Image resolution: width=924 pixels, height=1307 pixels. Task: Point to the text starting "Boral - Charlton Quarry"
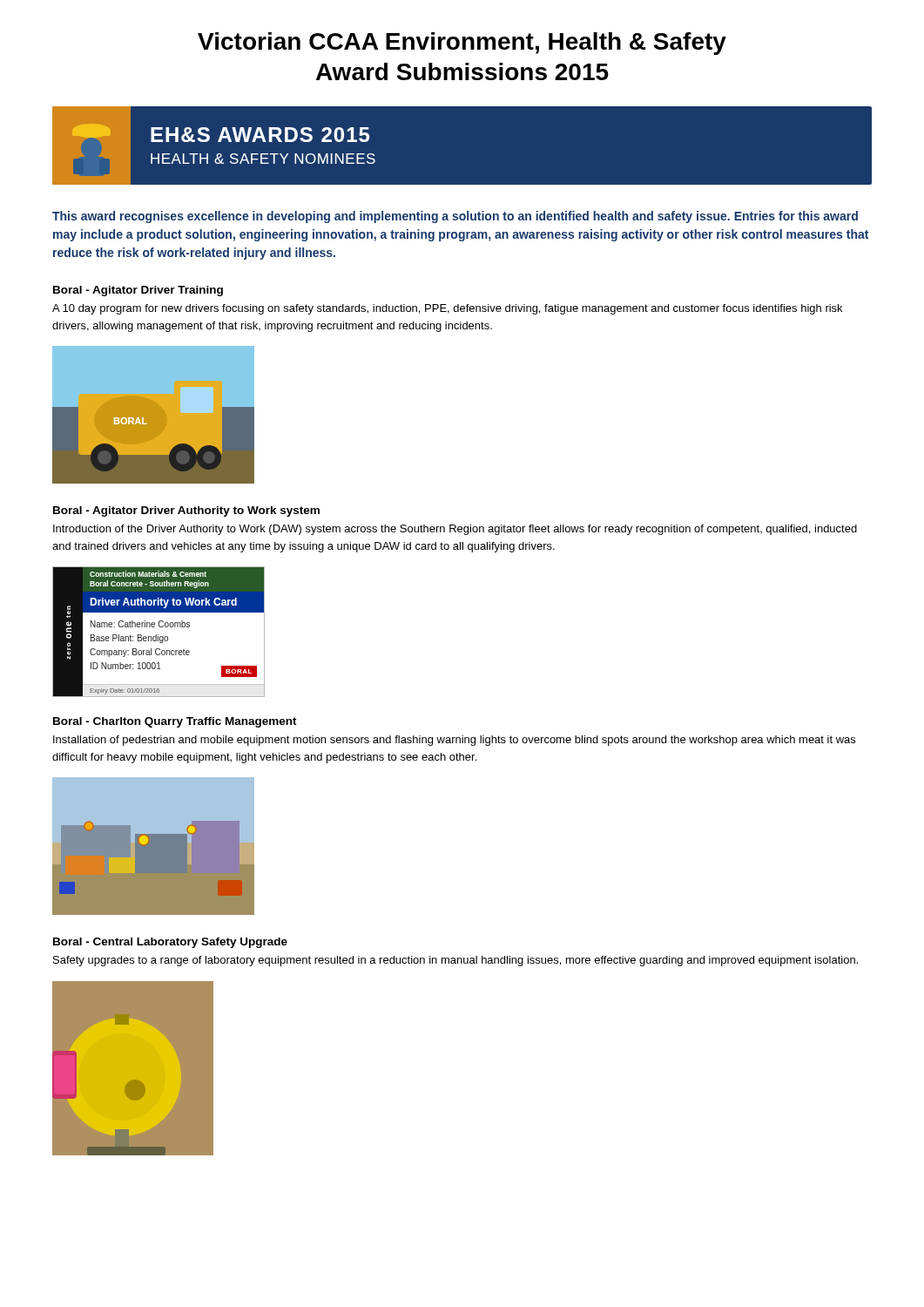click(174, 721)
